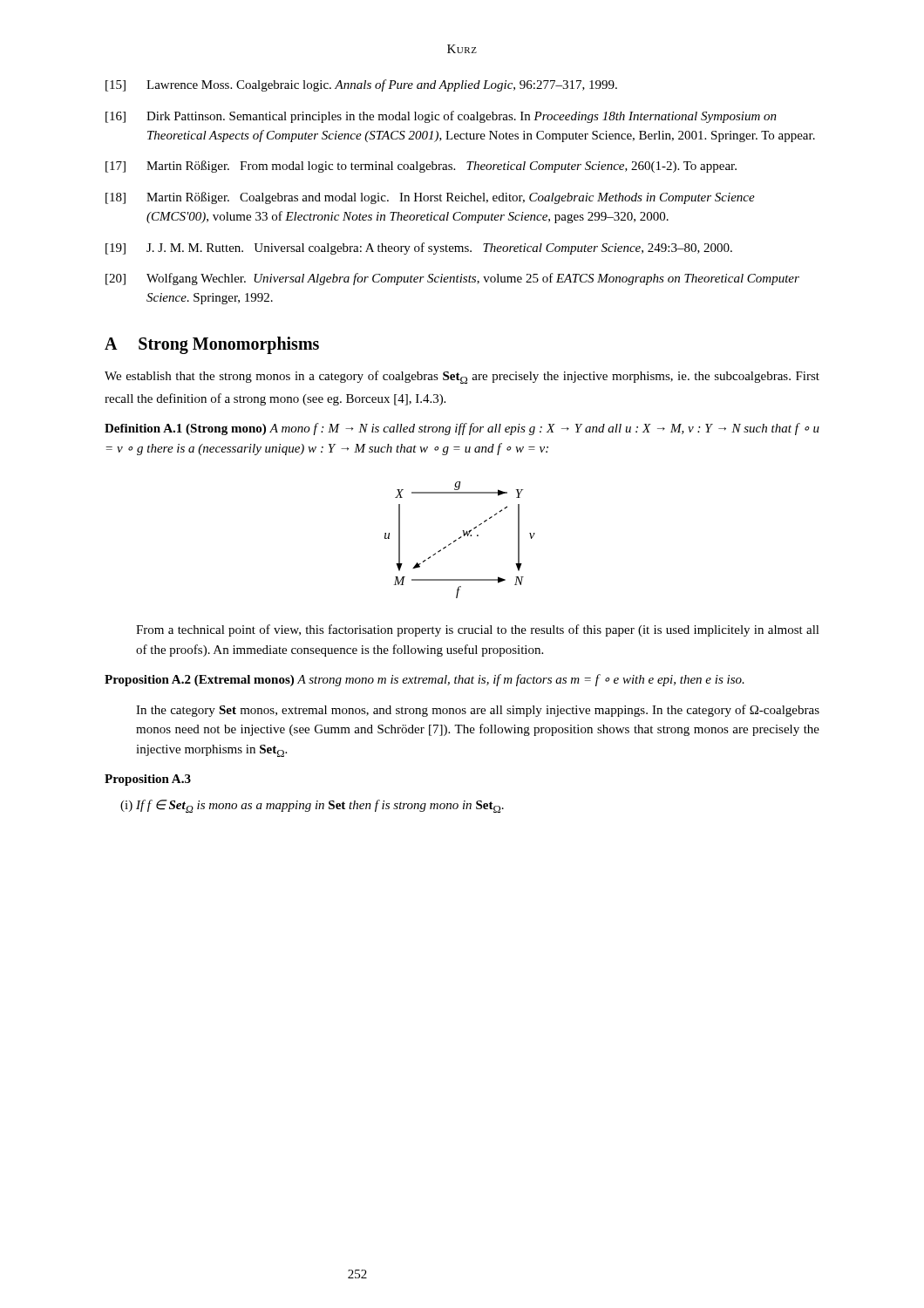
Task: Find the list item that says "[17] Martin Rößiger. From modal logic"
Action: click(x=462, y=167)
